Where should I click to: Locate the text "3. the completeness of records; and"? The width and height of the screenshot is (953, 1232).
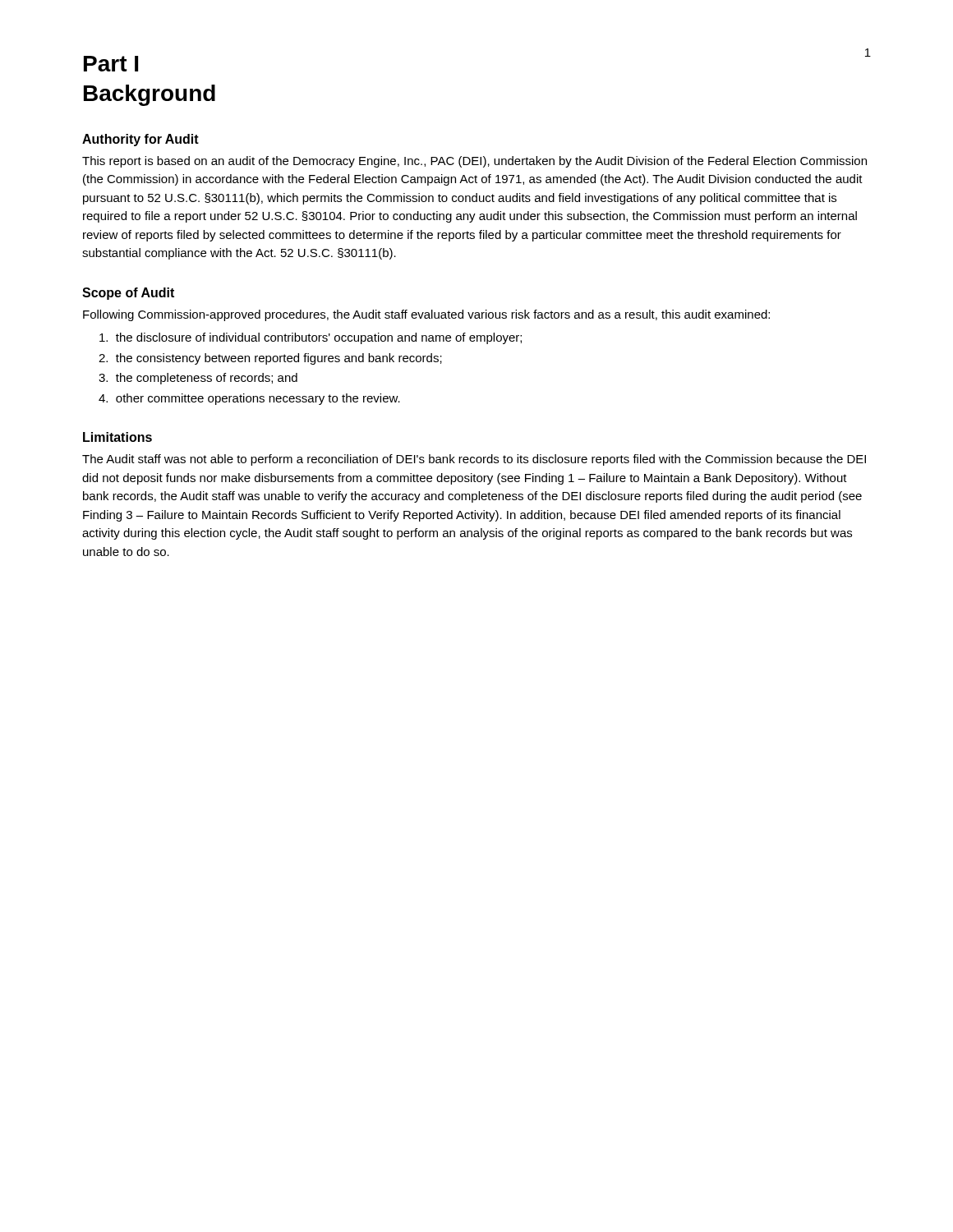pos(198,378)
